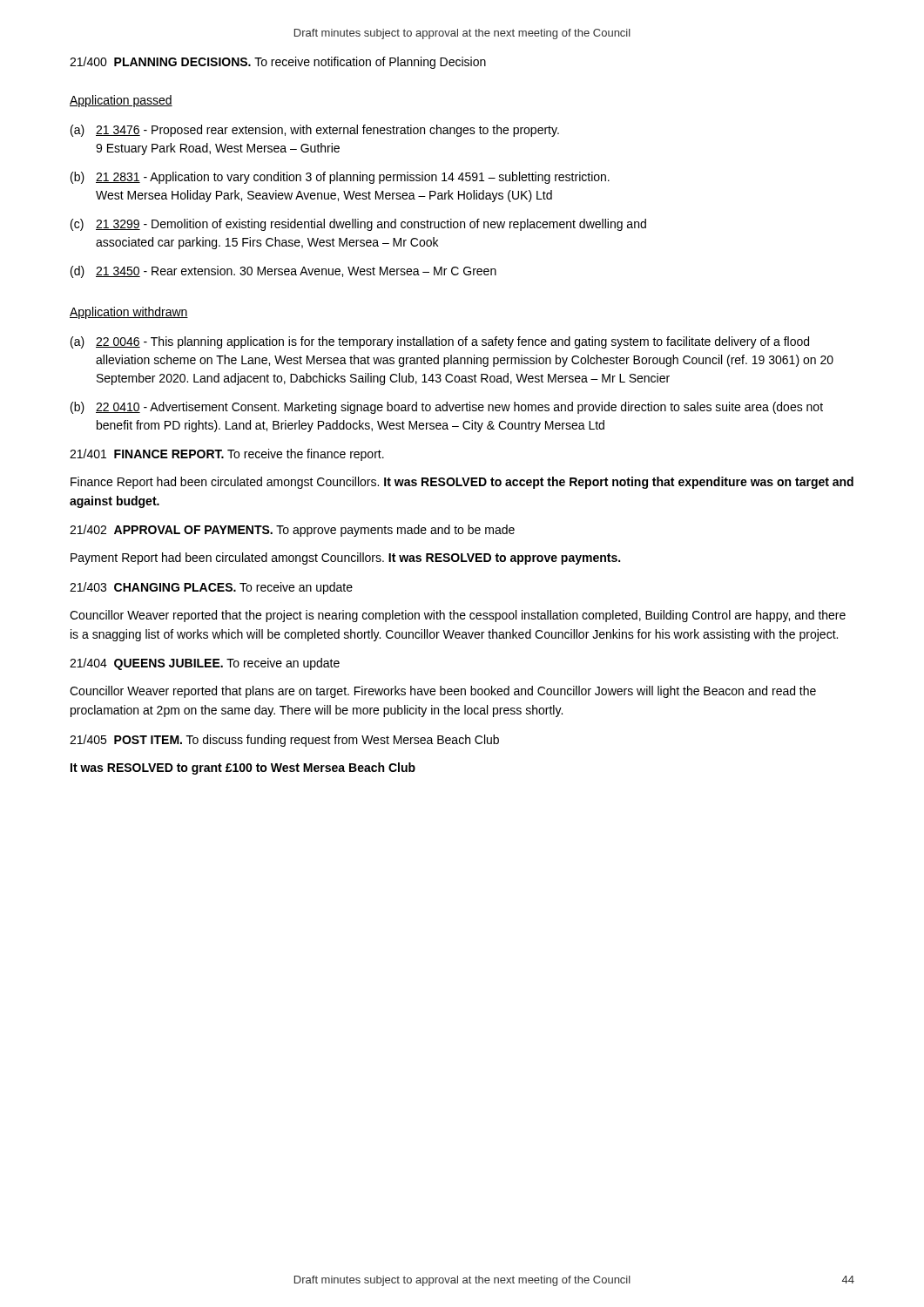Viewport: 924px width, 1307px height.
Task: Click on the list item that reads "(d) 21 3450 - Rear extension. 30 Mersea"
Action: [462, 271]
